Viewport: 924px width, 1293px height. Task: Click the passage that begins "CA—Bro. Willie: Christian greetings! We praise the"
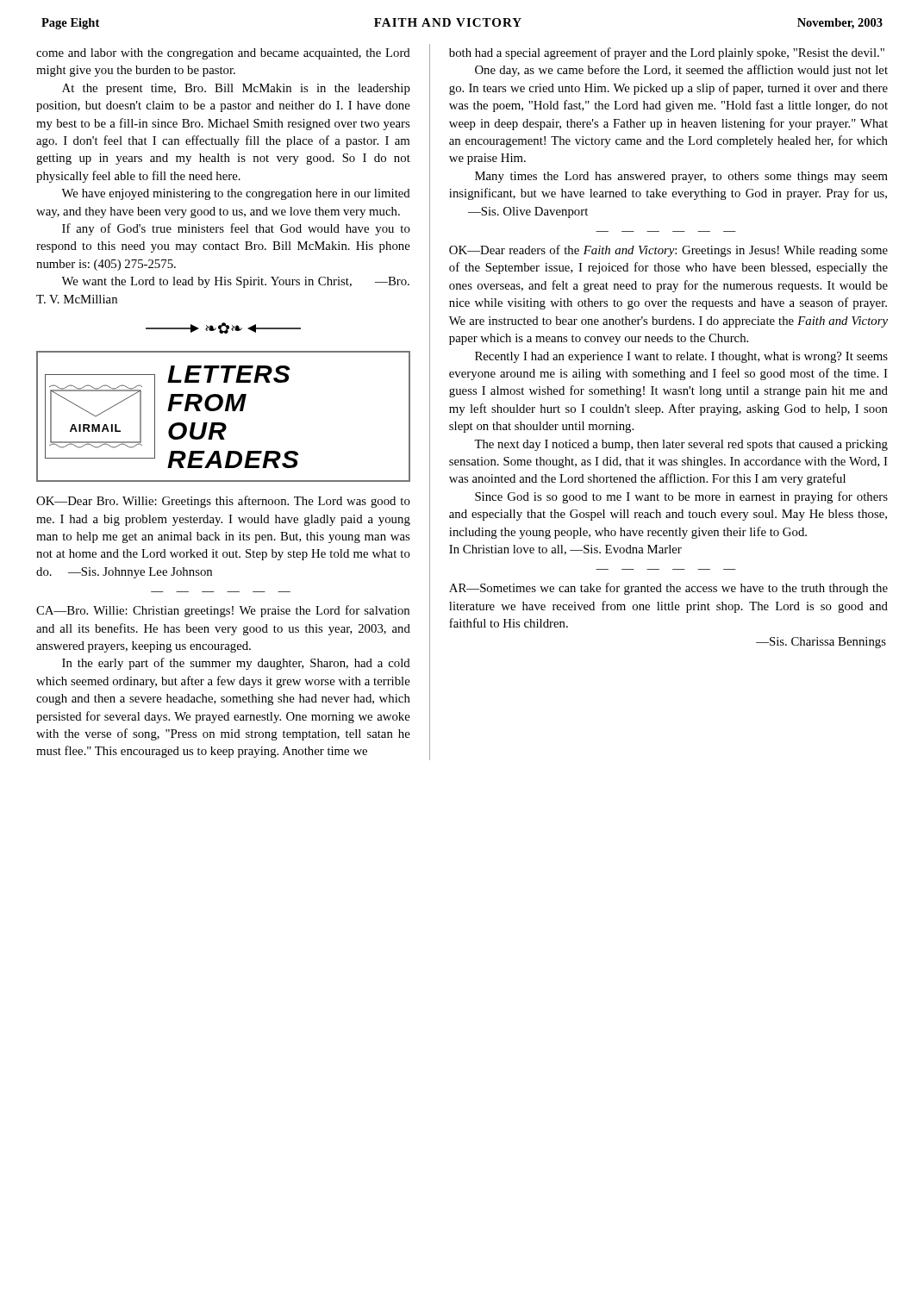[x=223, y=681]
